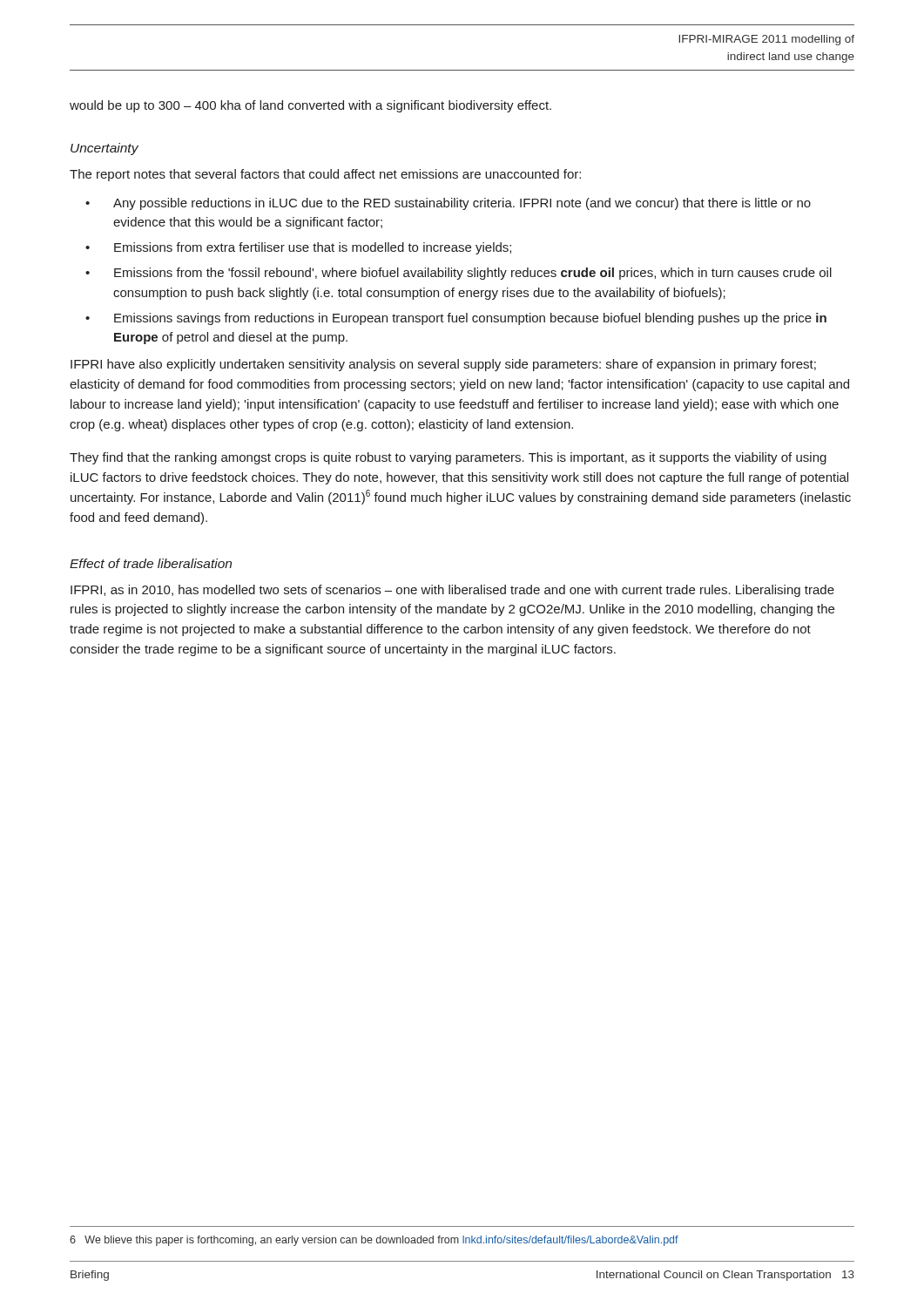Locate the passage starting "IFPRI, as in 2010,"
Image resolution: width=924 pixels, height=1307 pixels.
(x=452, y=619)
